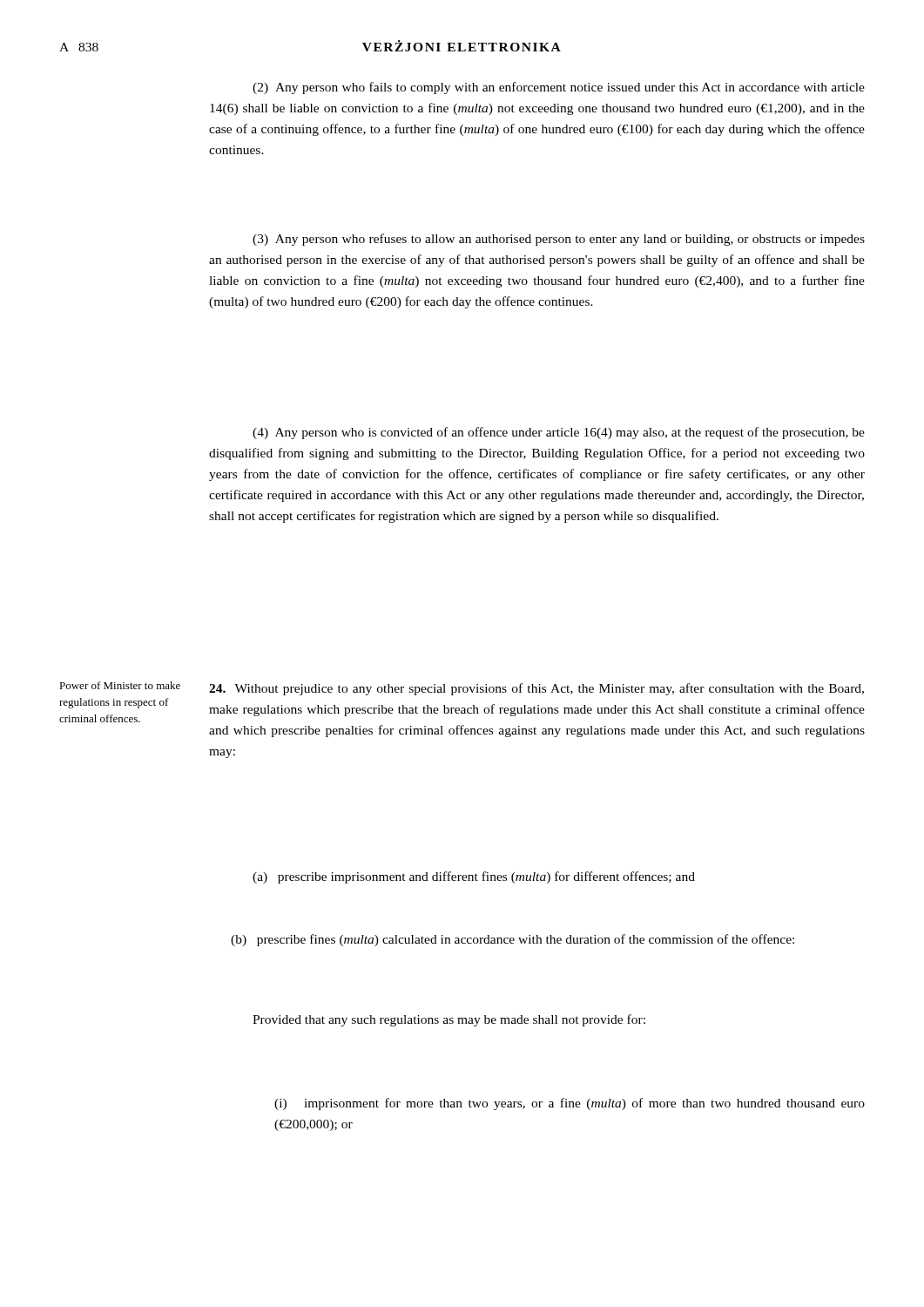
Task: Click the passage that begins "(b) prescribe fines (multa) calculated"
Action: [537, 939]
